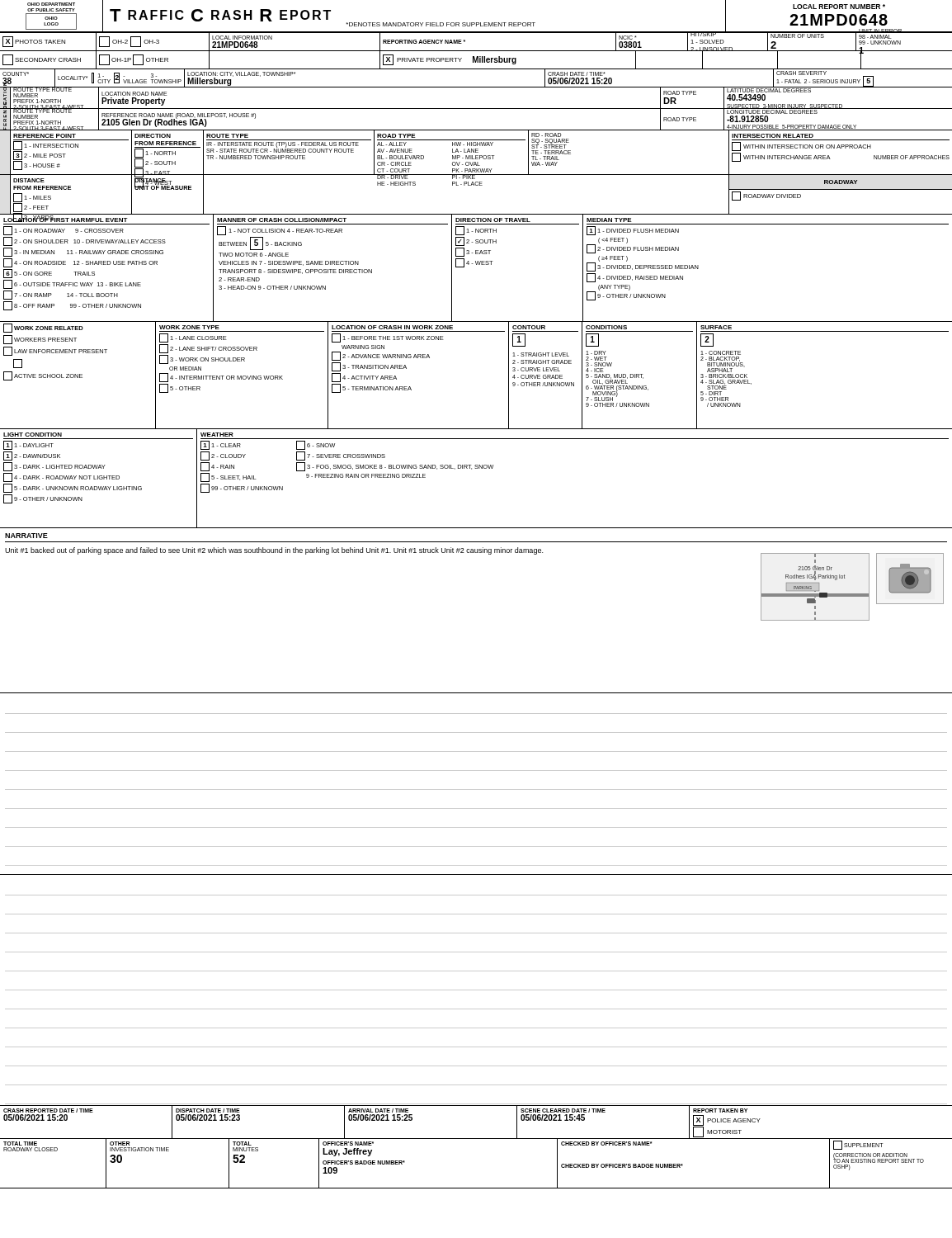Click on the text block containing "Unit #1 backed out of parking"
The width and height of the screenshot is (952, 1238).
pyautogui.click(x=274, y=550)
